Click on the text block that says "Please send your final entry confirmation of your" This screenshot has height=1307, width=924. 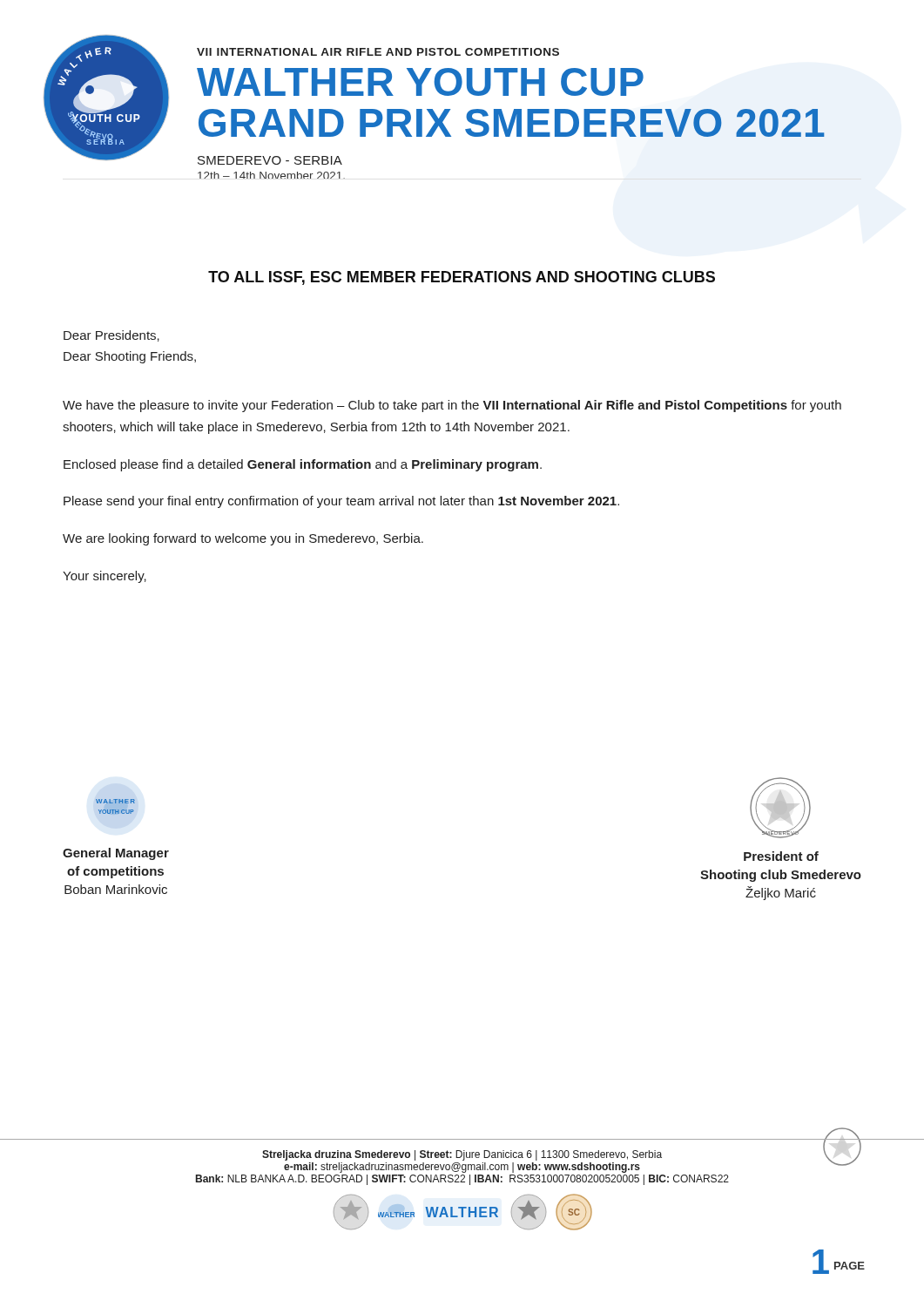click(342, 501)
